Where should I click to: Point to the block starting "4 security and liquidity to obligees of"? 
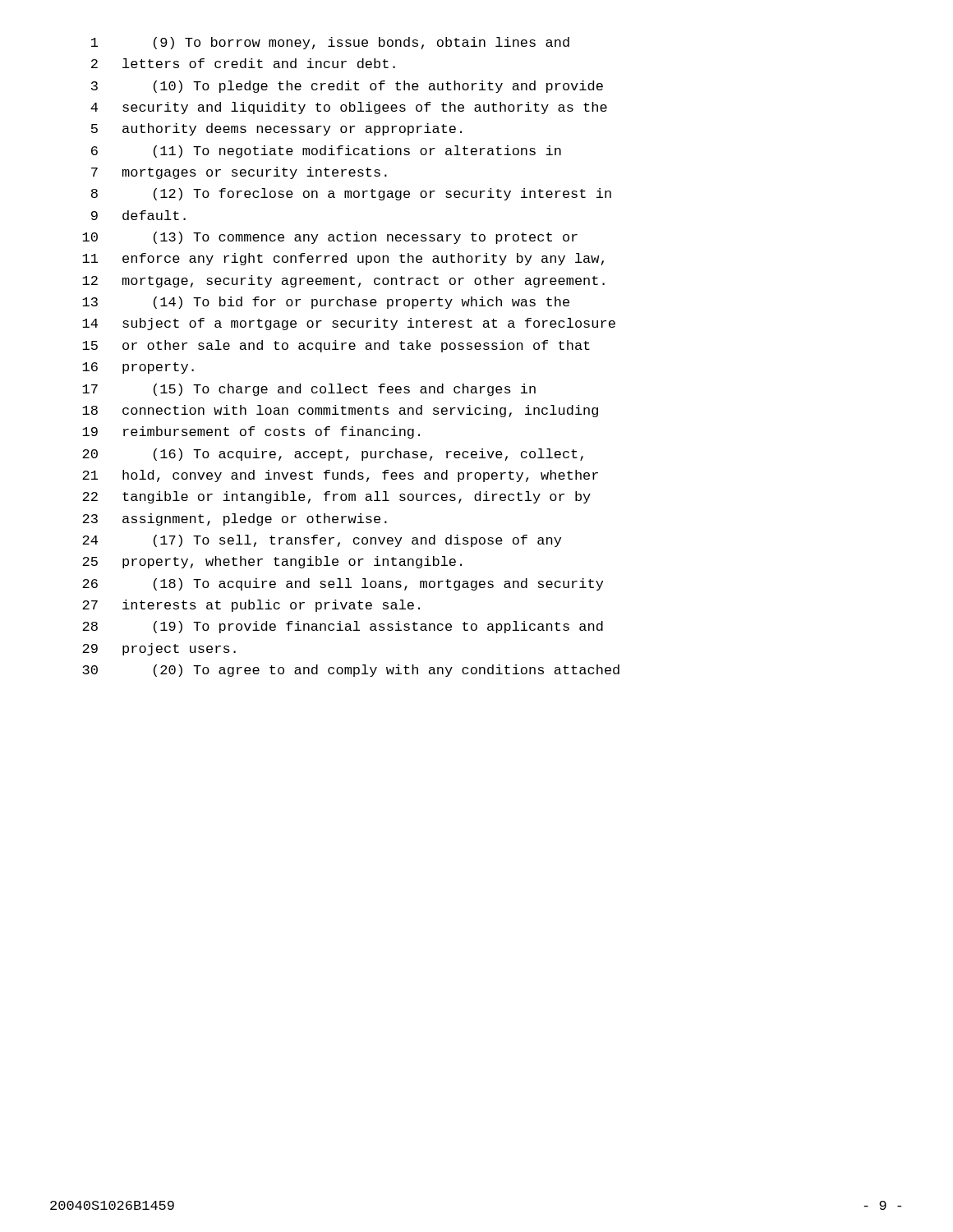point(476,109)
